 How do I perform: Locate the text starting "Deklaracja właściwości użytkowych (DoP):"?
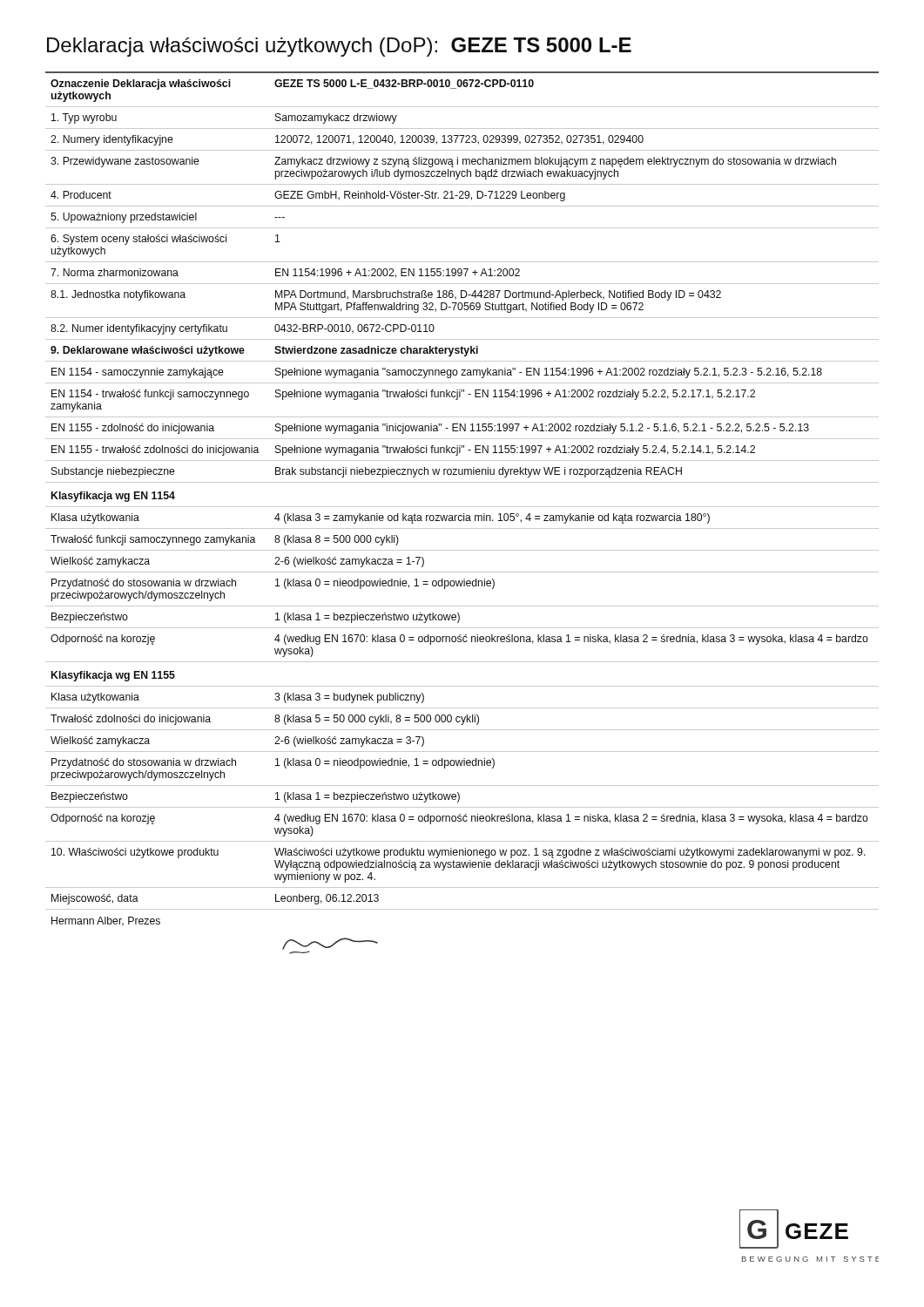tap(339, 45)
